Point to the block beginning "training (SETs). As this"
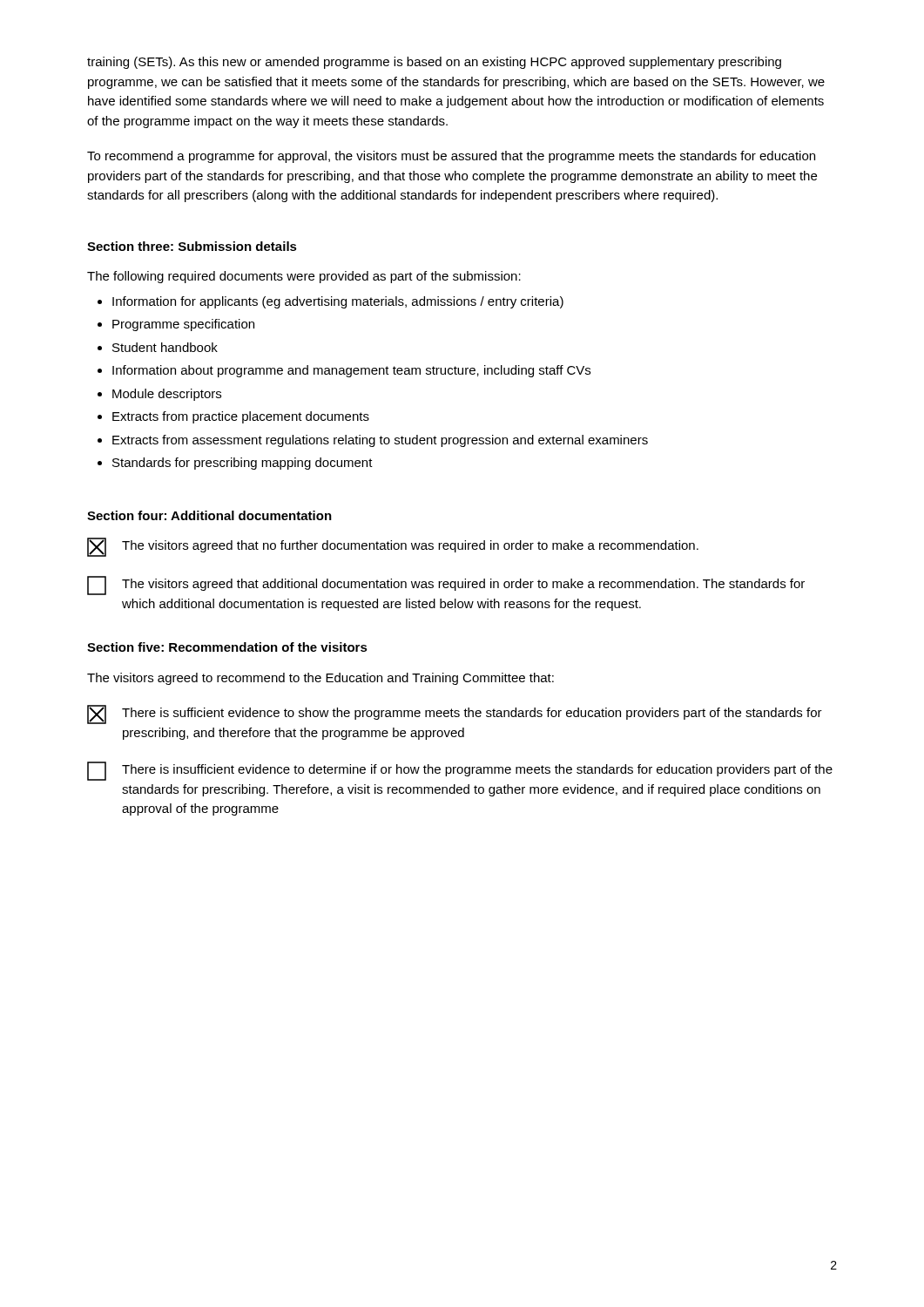Viewport: 924px width, 1307px height. (x=456, y=91)
